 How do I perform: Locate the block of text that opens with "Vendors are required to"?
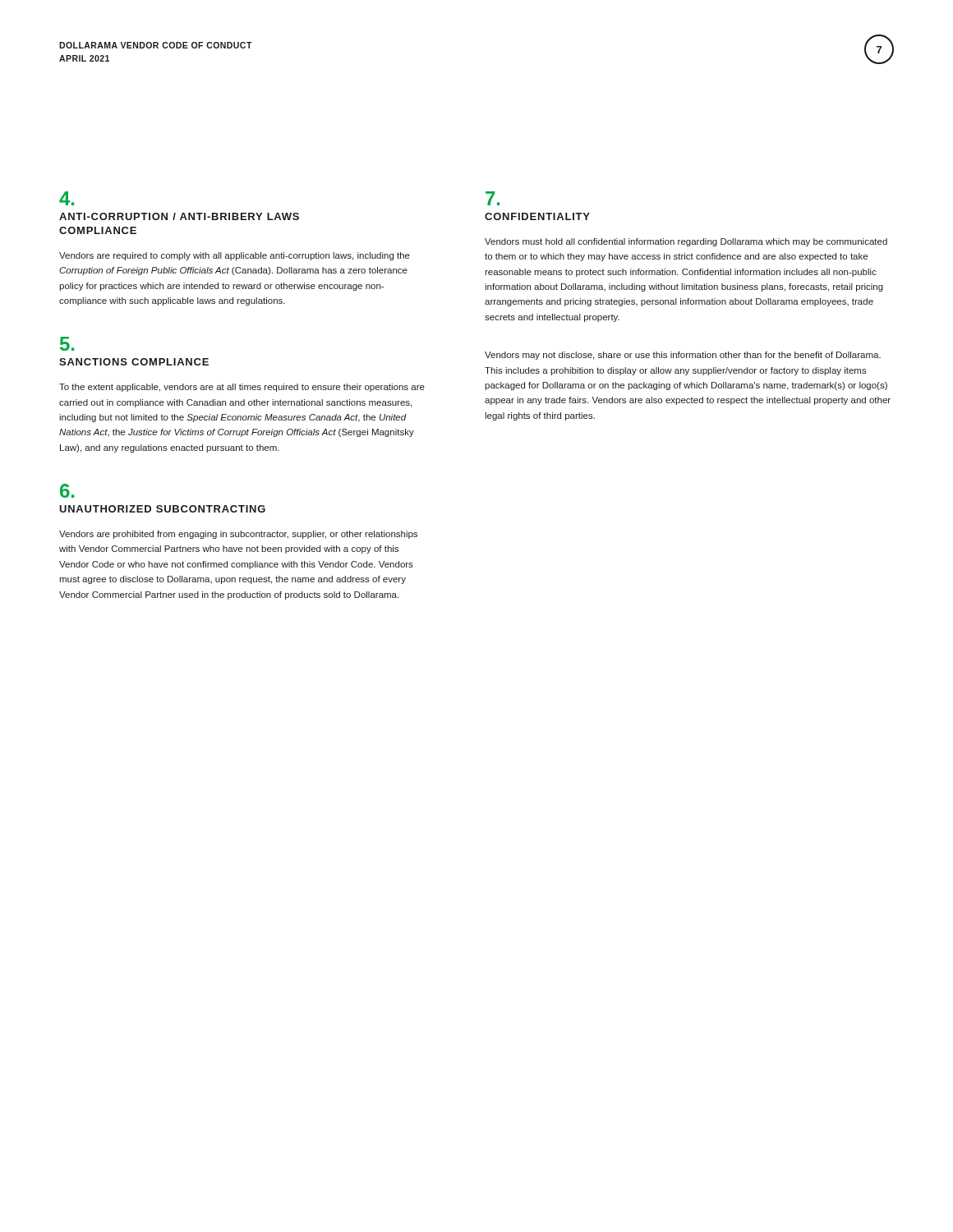coord(235,278)
